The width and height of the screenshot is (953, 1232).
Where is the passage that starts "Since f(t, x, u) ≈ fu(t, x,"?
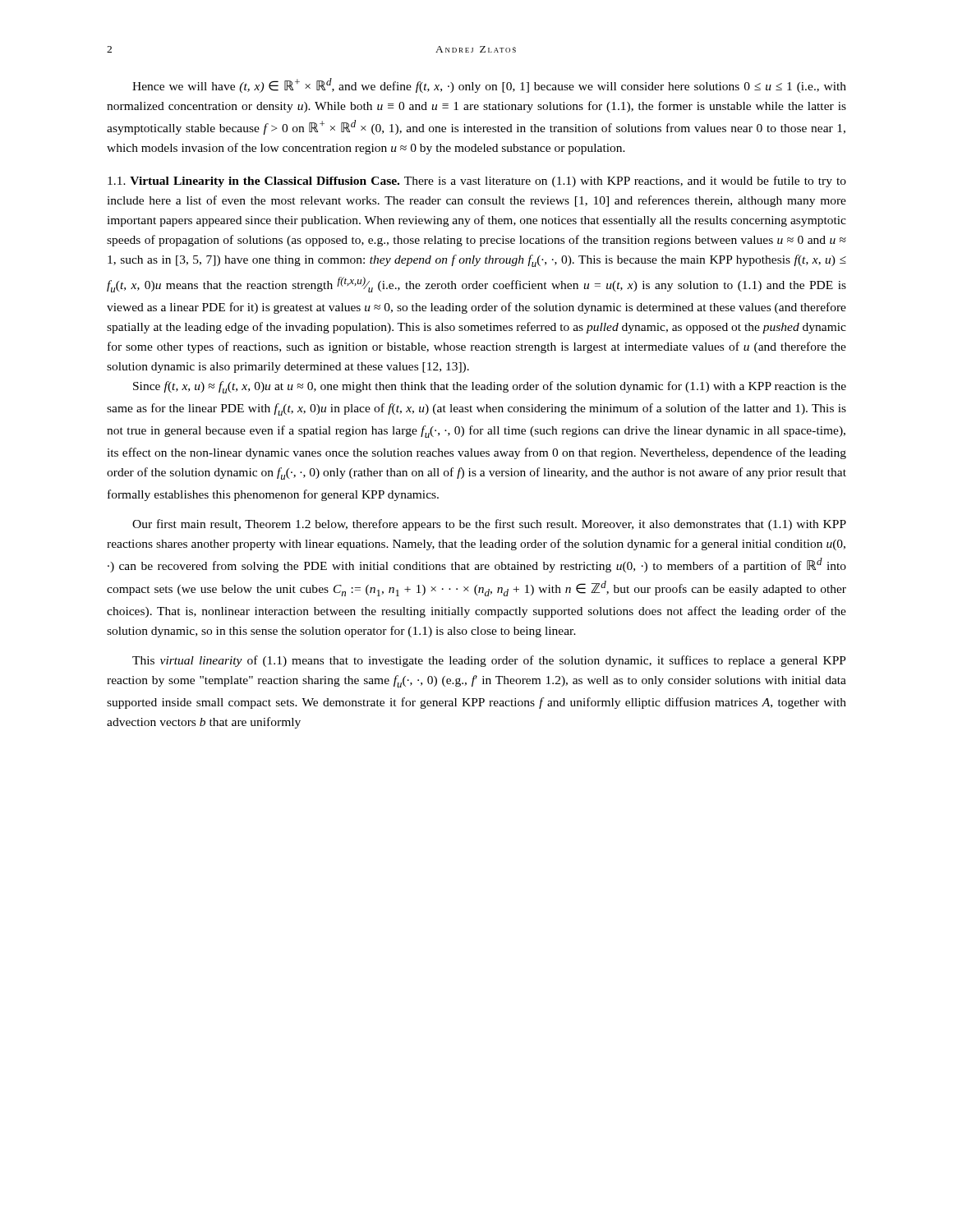click(476, 440)
